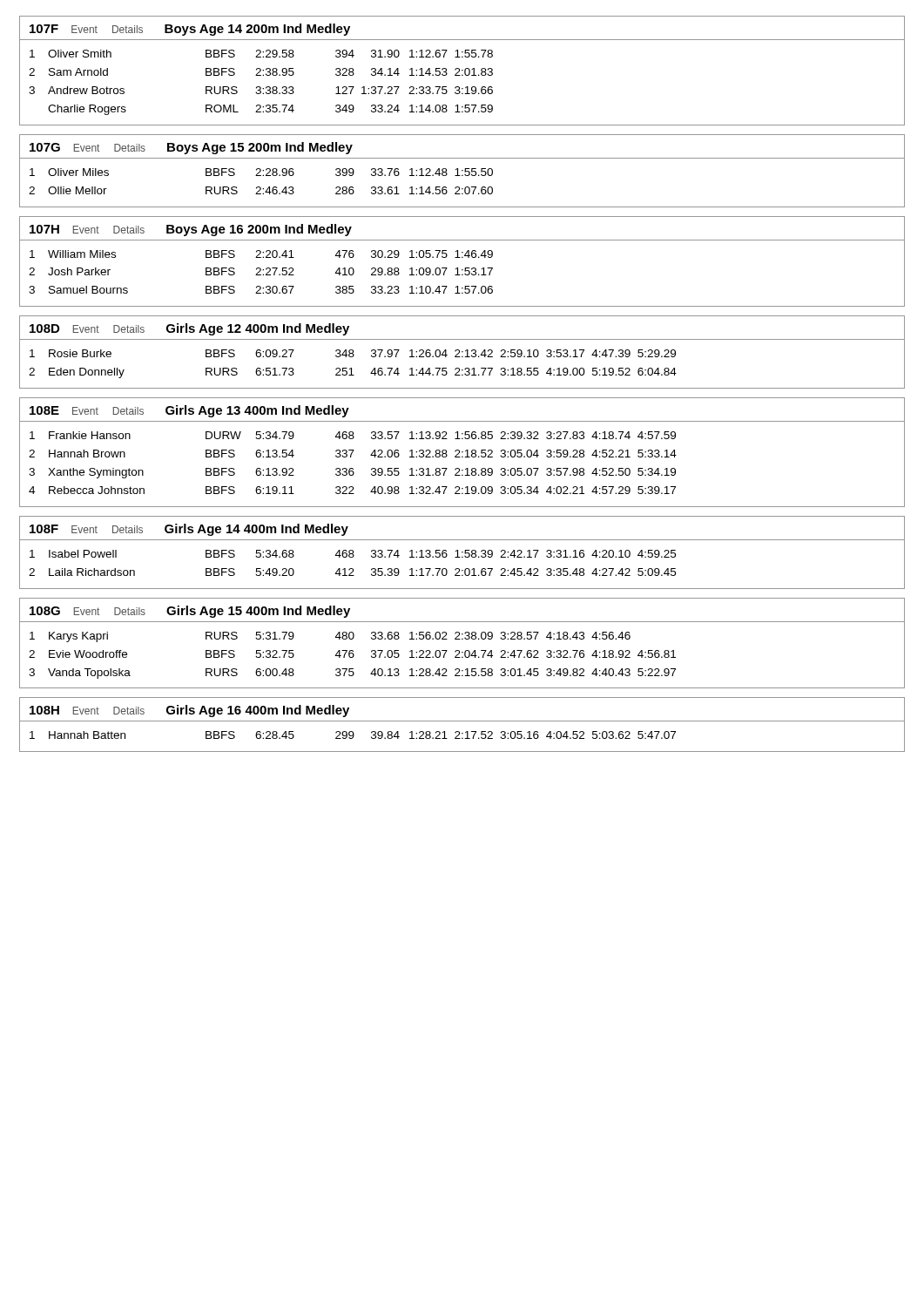Find the table that mentions "1 Oliver Miles"
Viewport: 924px width, 1307px height.
pyautogui.click(x=462, y=182)
